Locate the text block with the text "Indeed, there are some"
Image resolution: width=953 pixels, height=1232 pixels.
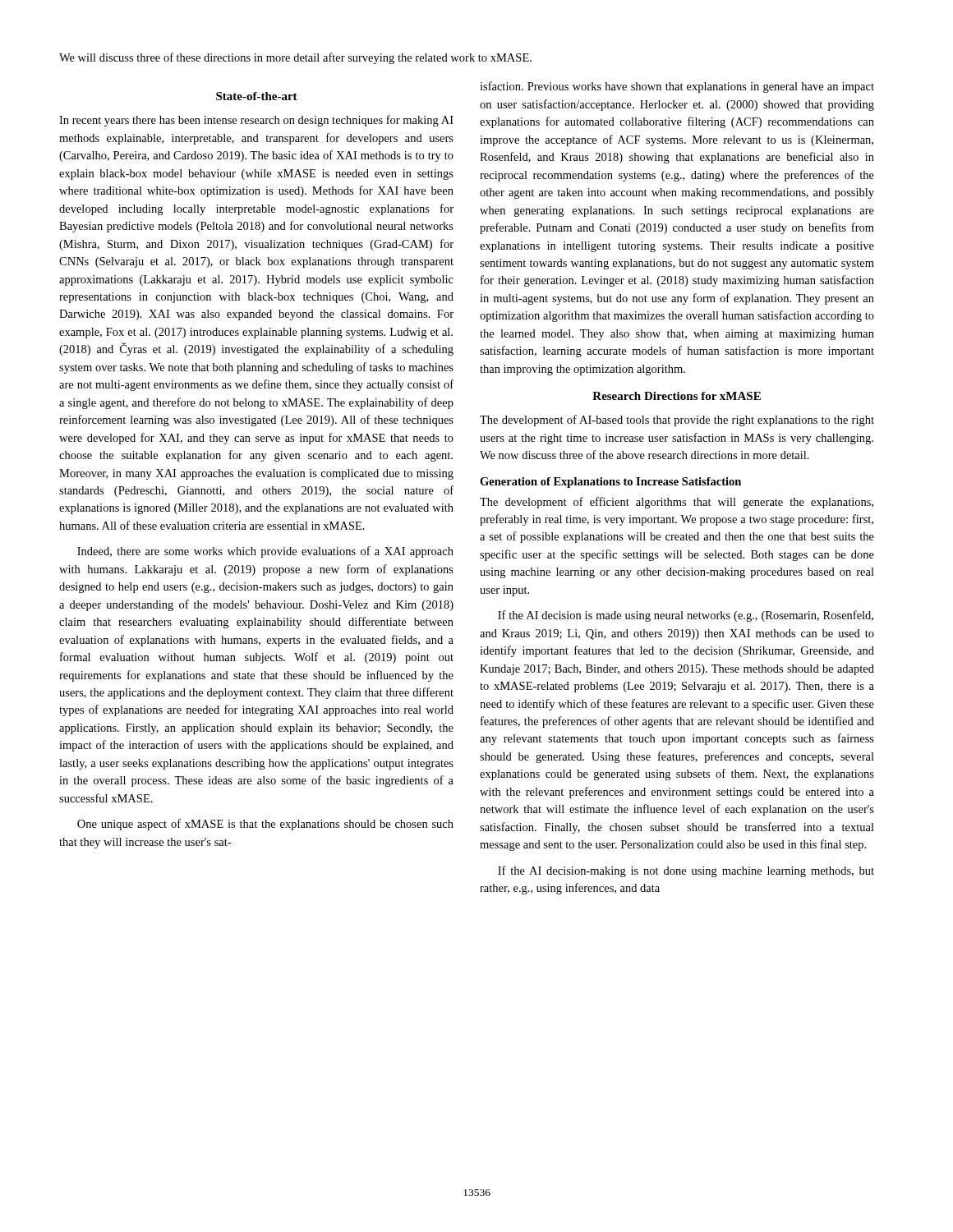[256, 675]
